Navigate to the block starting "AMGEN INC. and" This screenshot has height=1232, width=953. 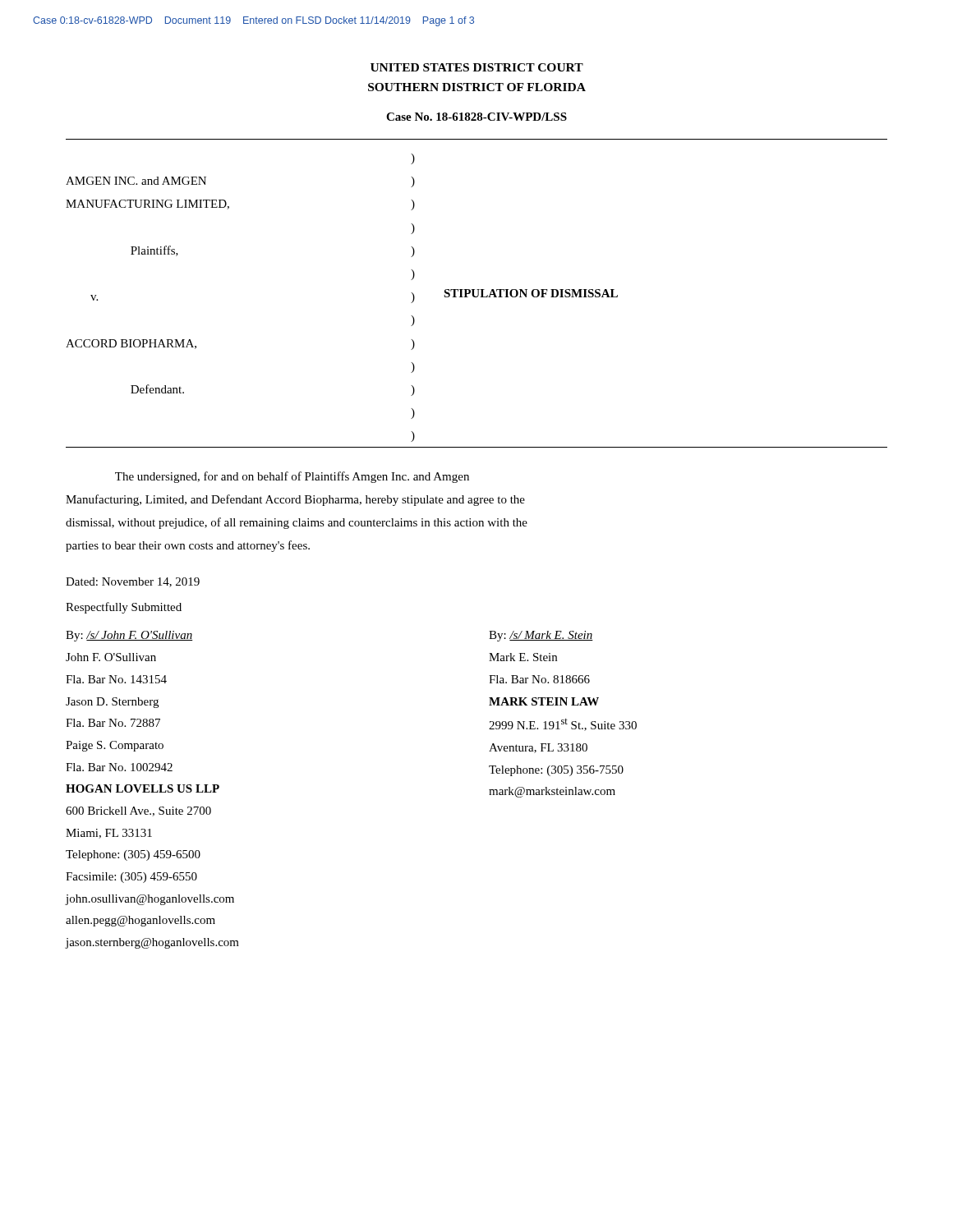476,293
